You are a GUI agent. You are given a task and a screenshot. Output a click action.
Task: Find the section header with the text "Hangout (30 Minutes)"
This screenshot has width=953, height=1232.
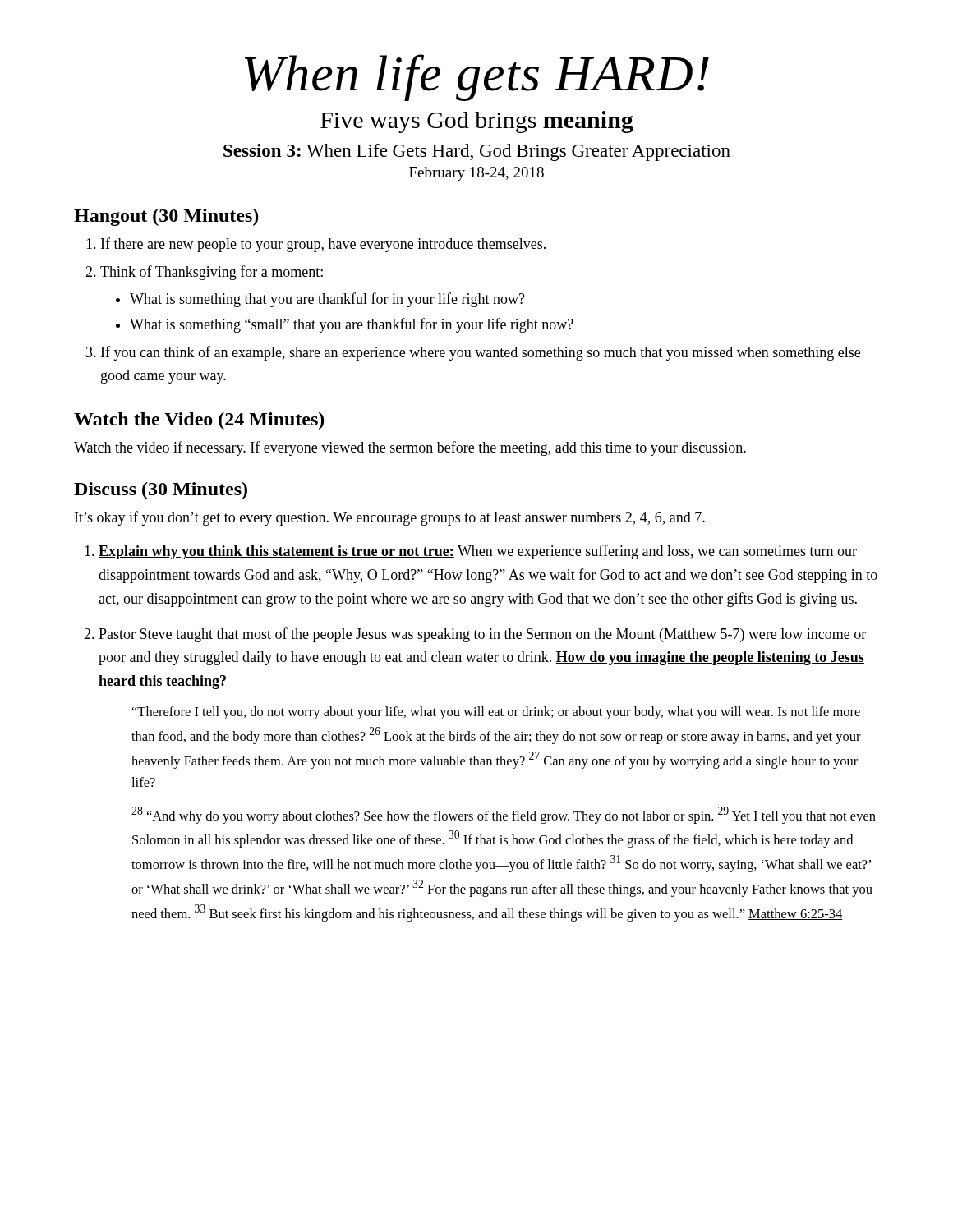[x=166, y=215]
